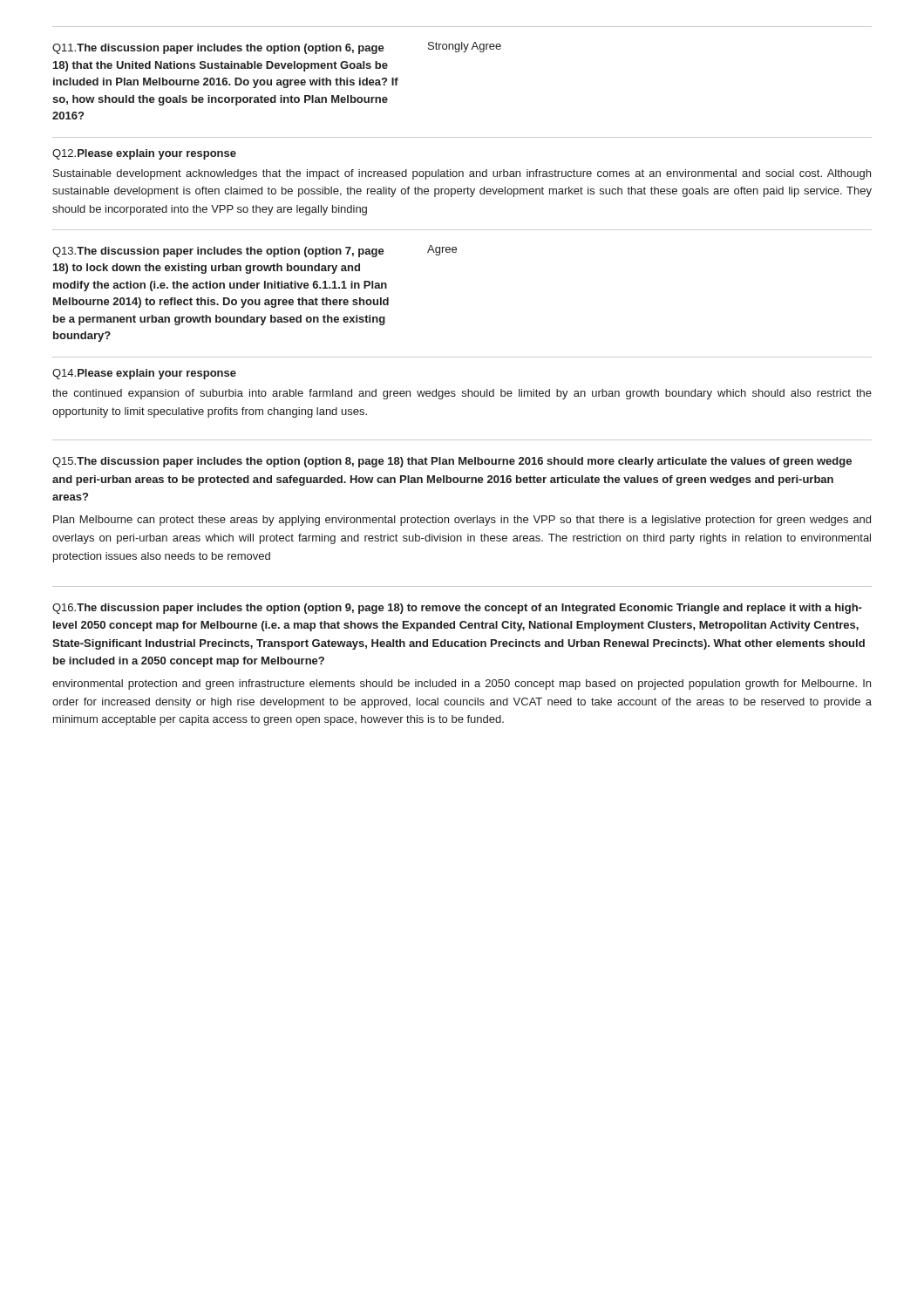This screenshot has height=1308, width=924.
Task: Navigate to the block starting "environmental protection and"
Action: tap(462, 701)
